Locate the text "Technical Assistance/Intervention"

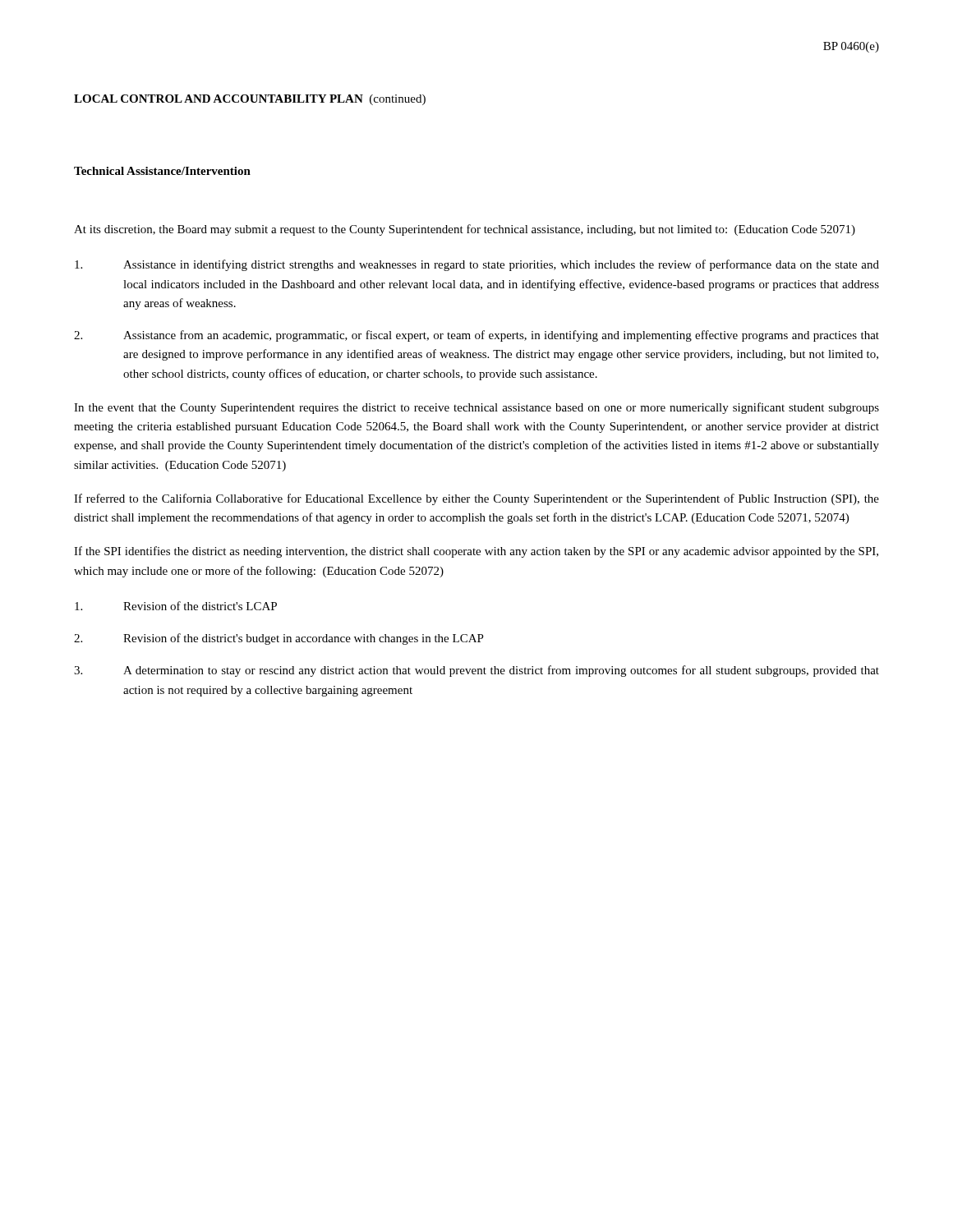(x=162, y=171)
